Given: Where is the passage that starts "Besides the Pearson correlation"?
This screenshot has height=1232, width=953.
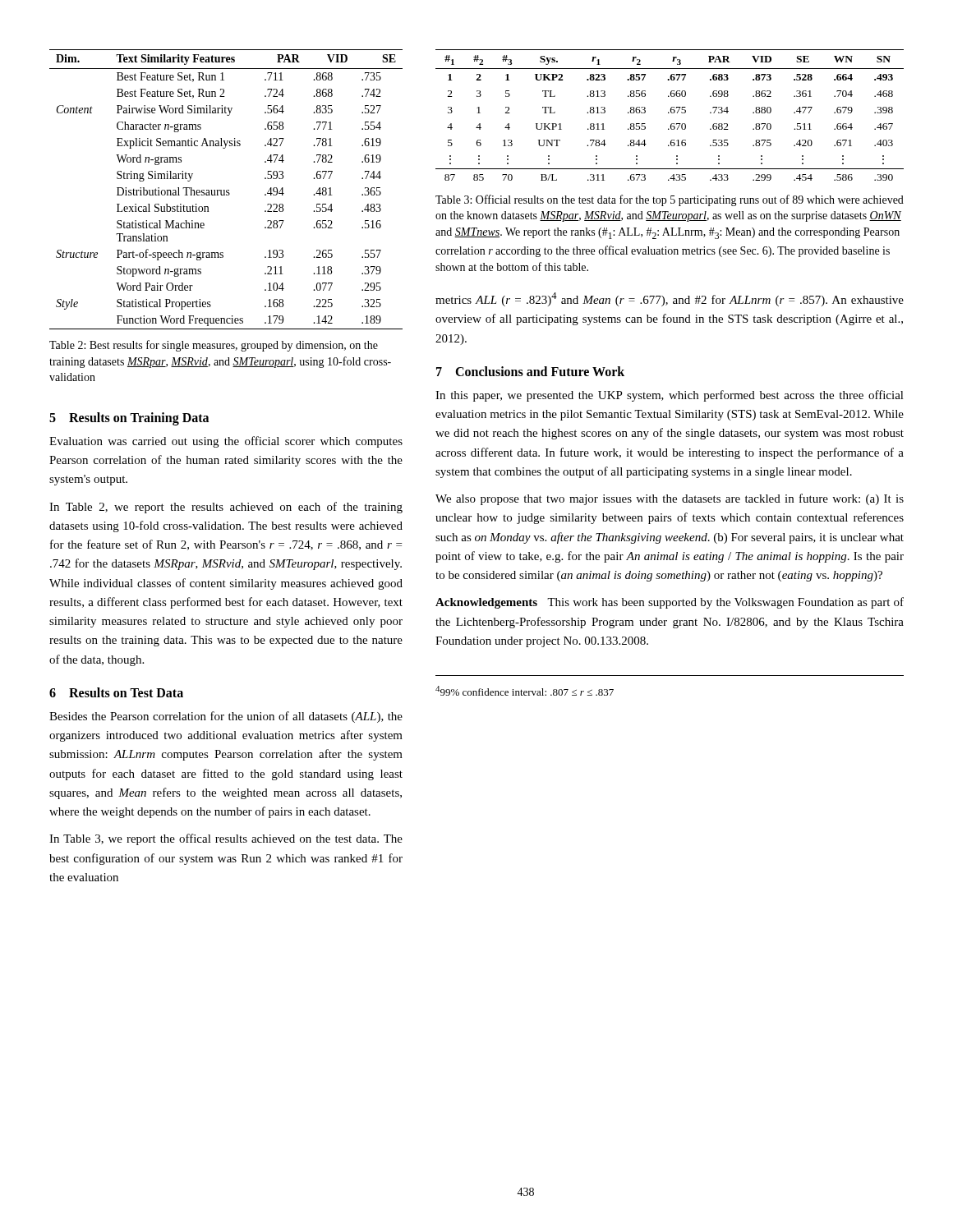Looking at the screenshot, I should click(x=226, y=764).
